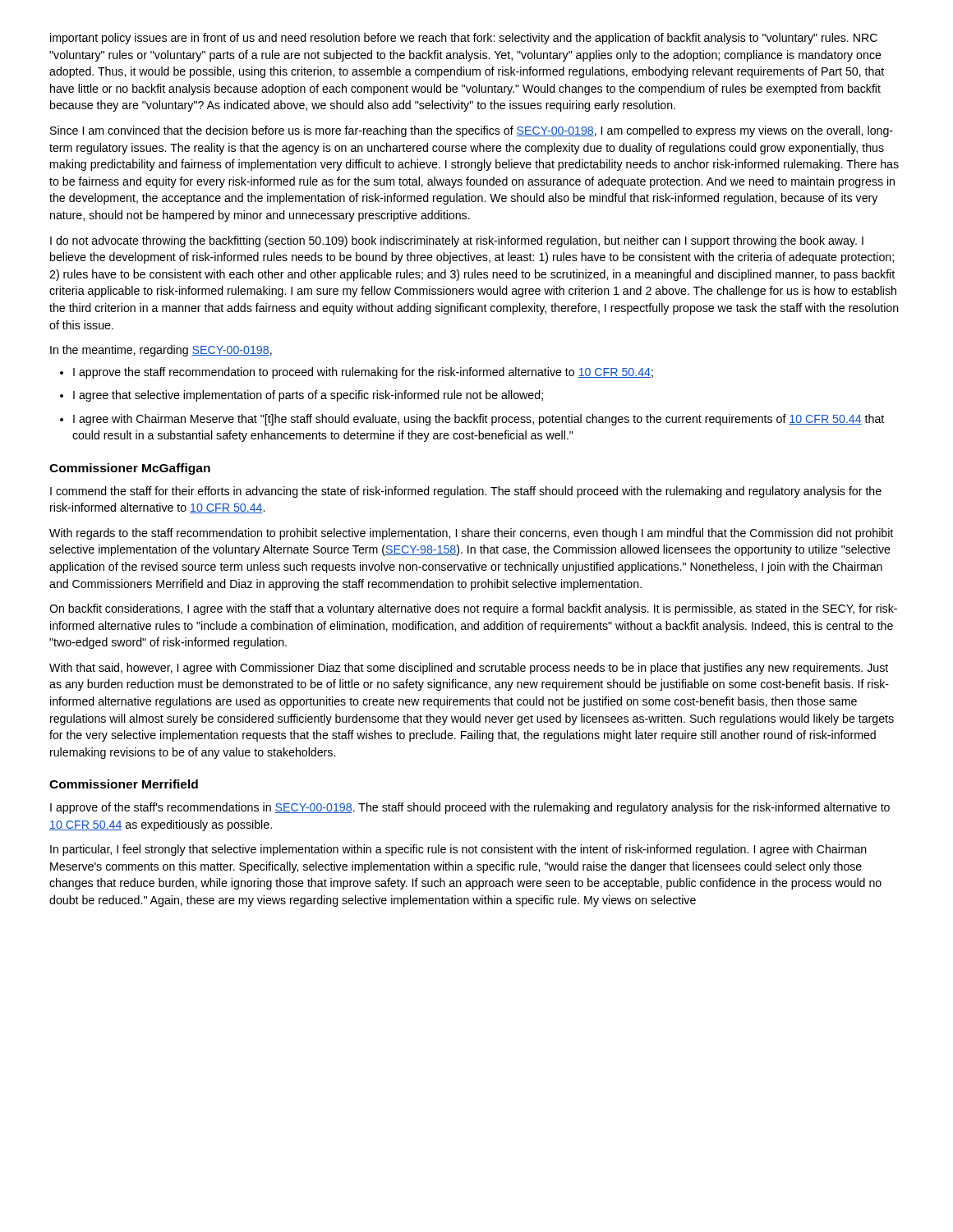The width and height of the screenshot is (953, 1232).
Task: Locate the region starting "In particular, I feel strongly that"
Action: pos(465,875)
